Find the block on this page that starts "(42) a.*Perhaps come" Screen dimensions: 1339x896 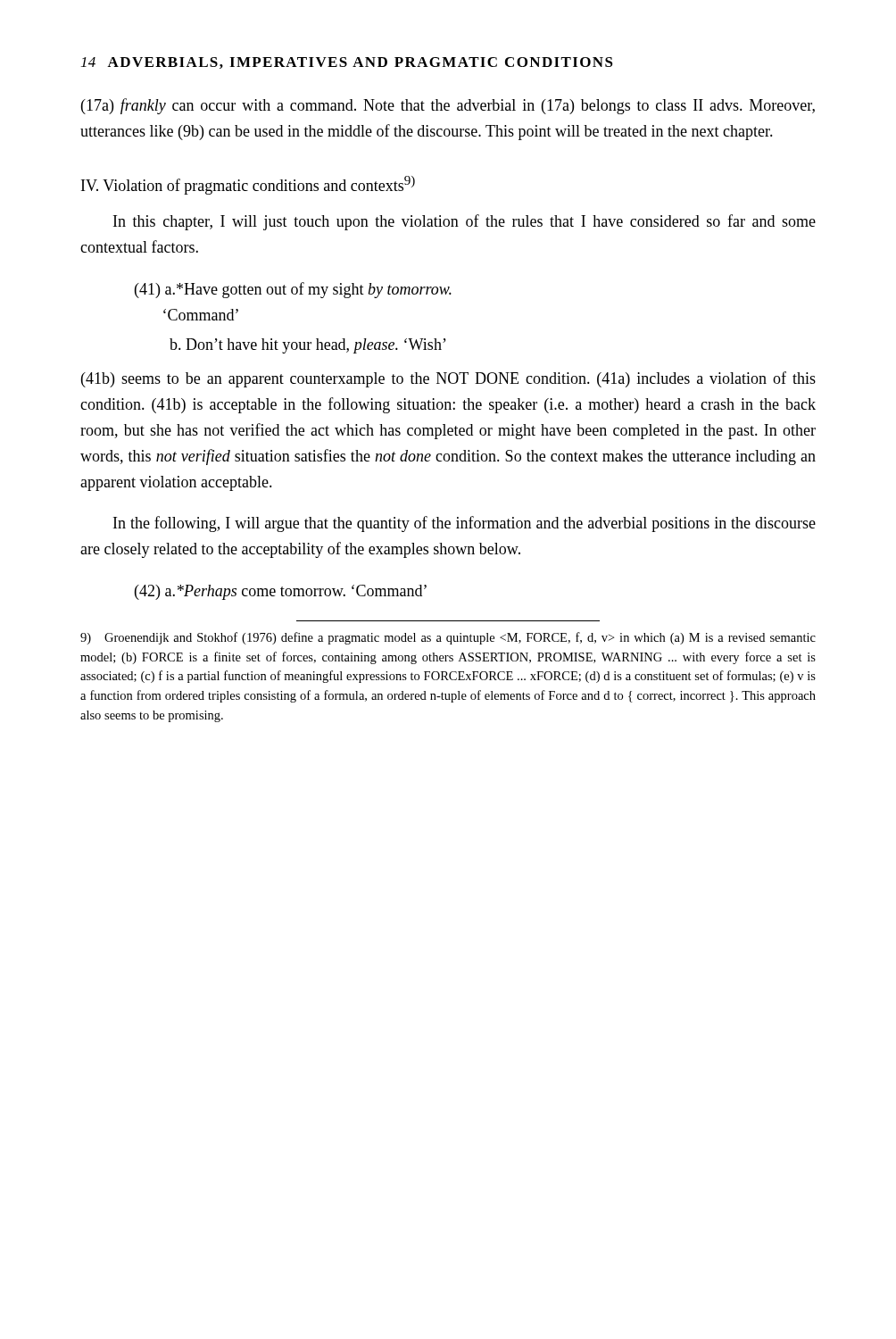[x=281, y=591]
